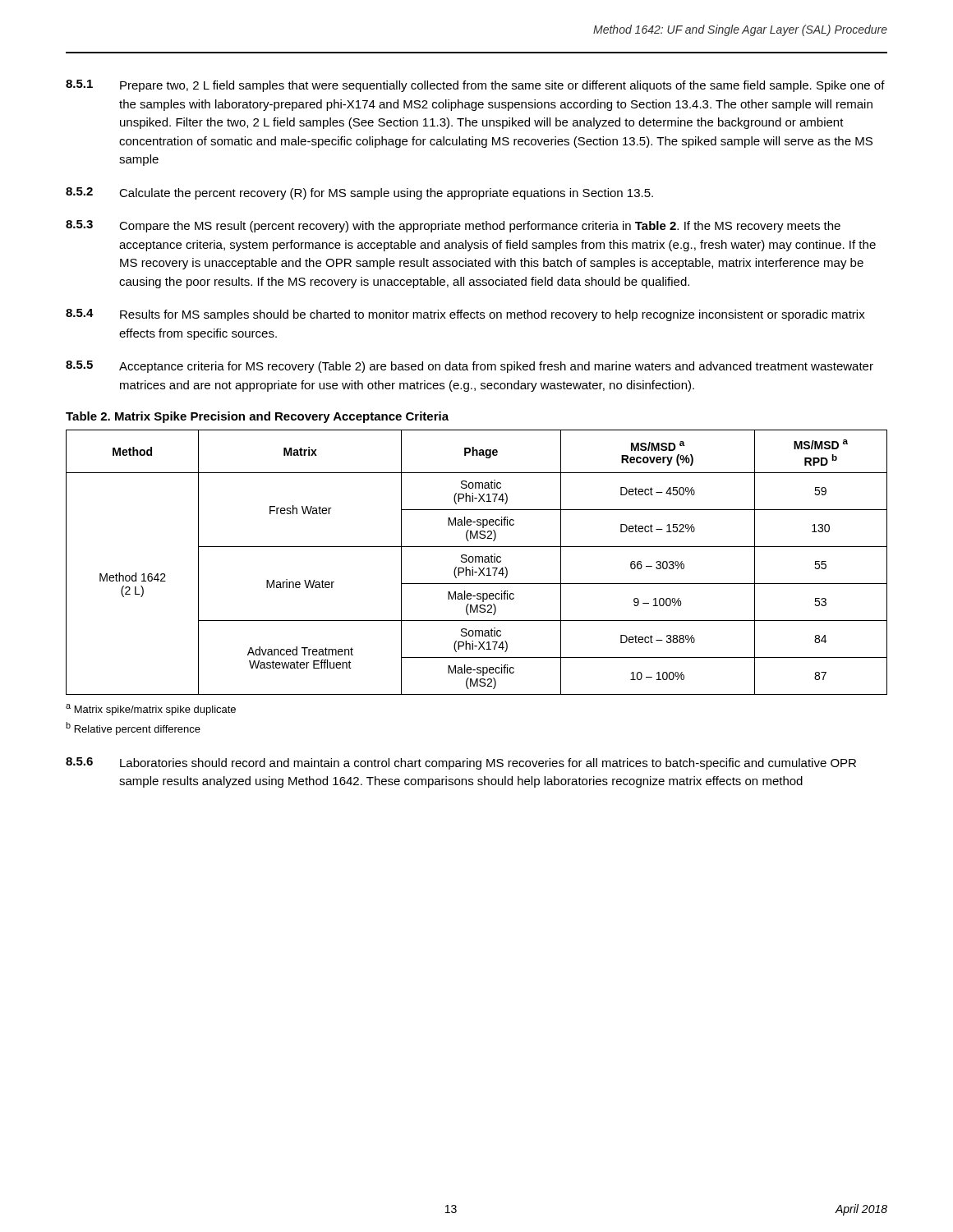Where is the passage that starts "8.5.1 Prepare two, 2 L field"?
Image resolution: width=953 pixels, height=1232 pixels.
click(x=476, y=123)
